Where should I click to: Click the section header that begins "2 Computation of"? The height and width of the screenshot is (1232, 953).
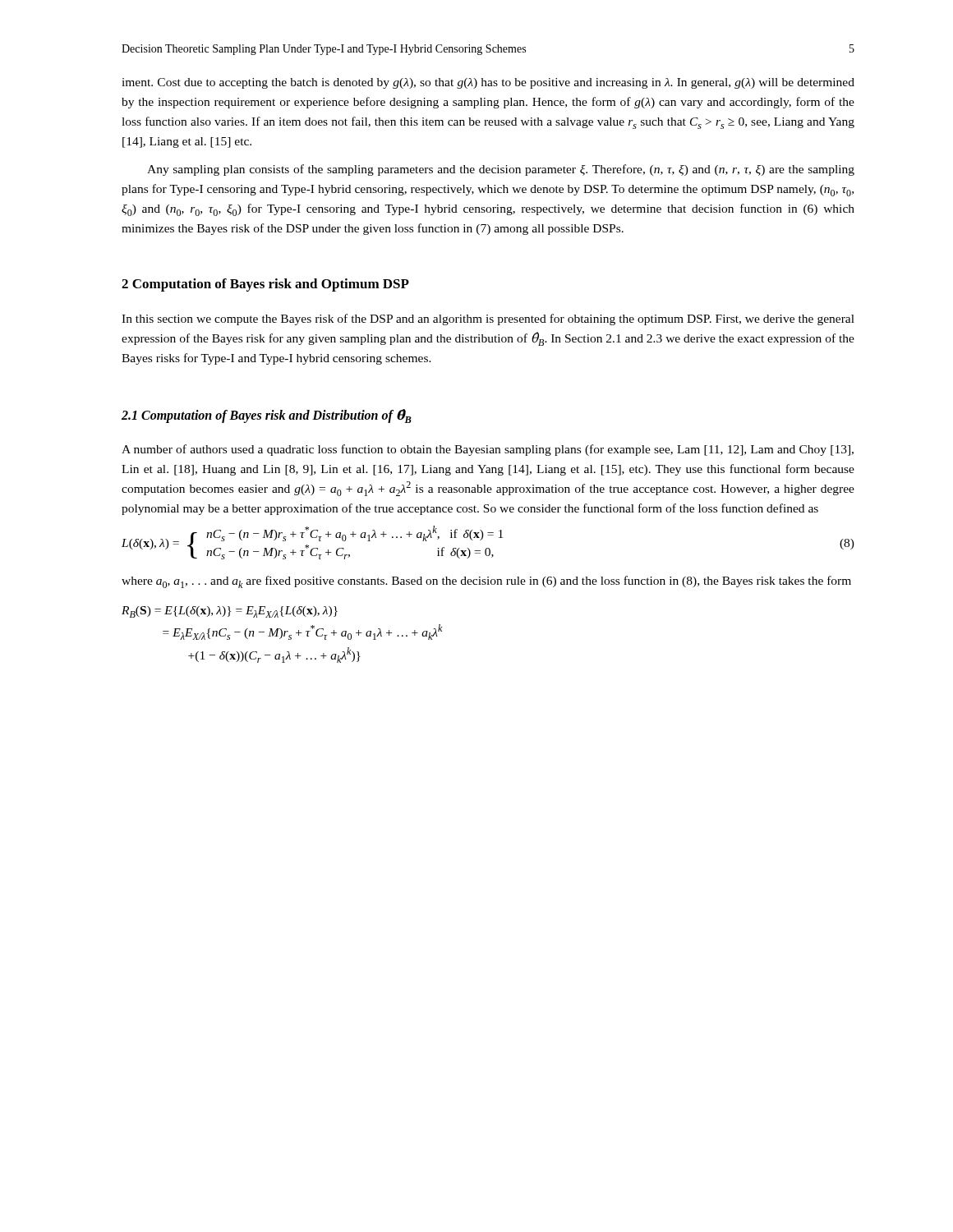[x=265, y=284]
